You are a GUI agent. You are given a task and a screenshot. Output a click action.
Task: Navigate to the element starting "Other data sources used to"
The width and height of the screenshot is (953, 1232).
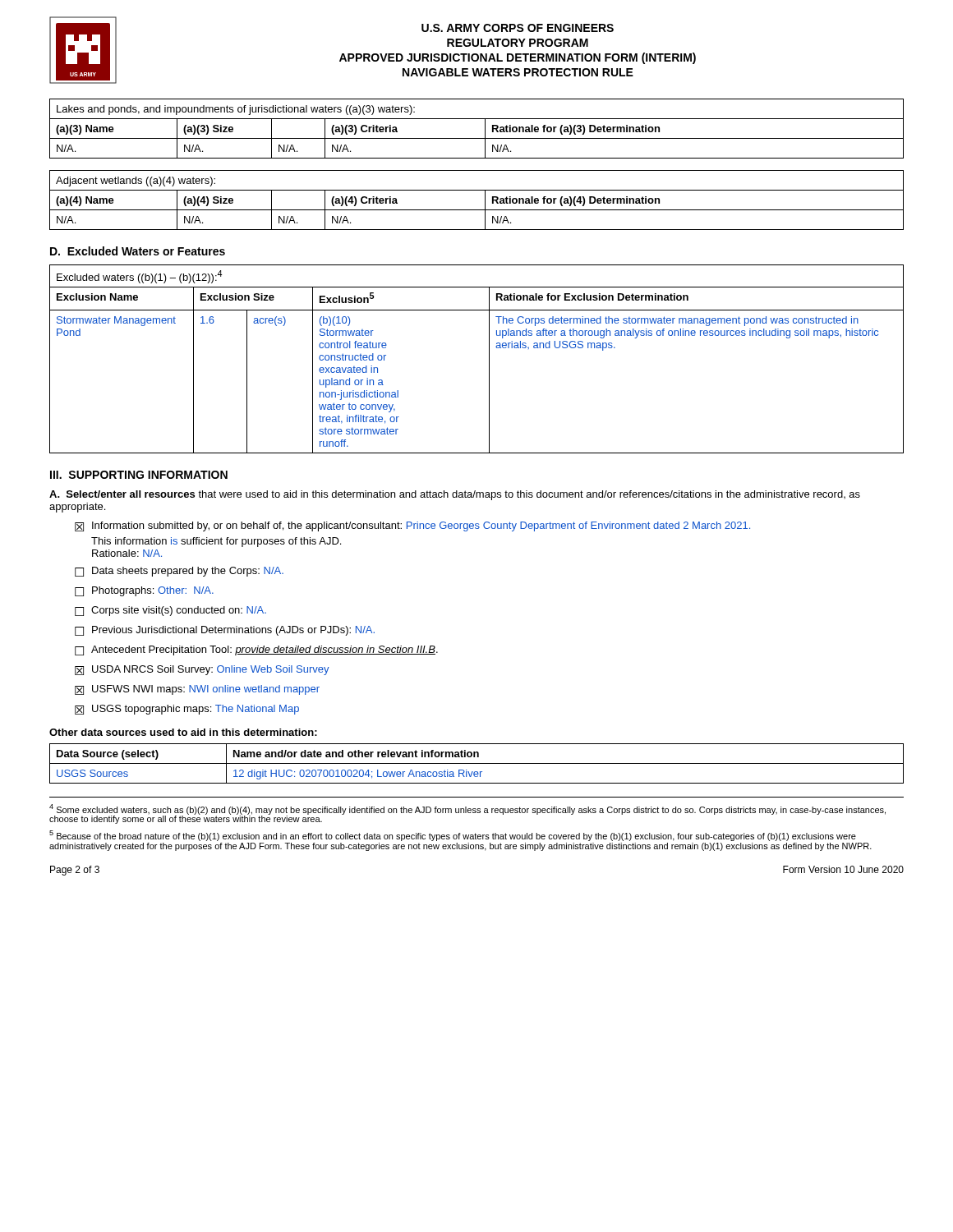(x=183, y=732)
